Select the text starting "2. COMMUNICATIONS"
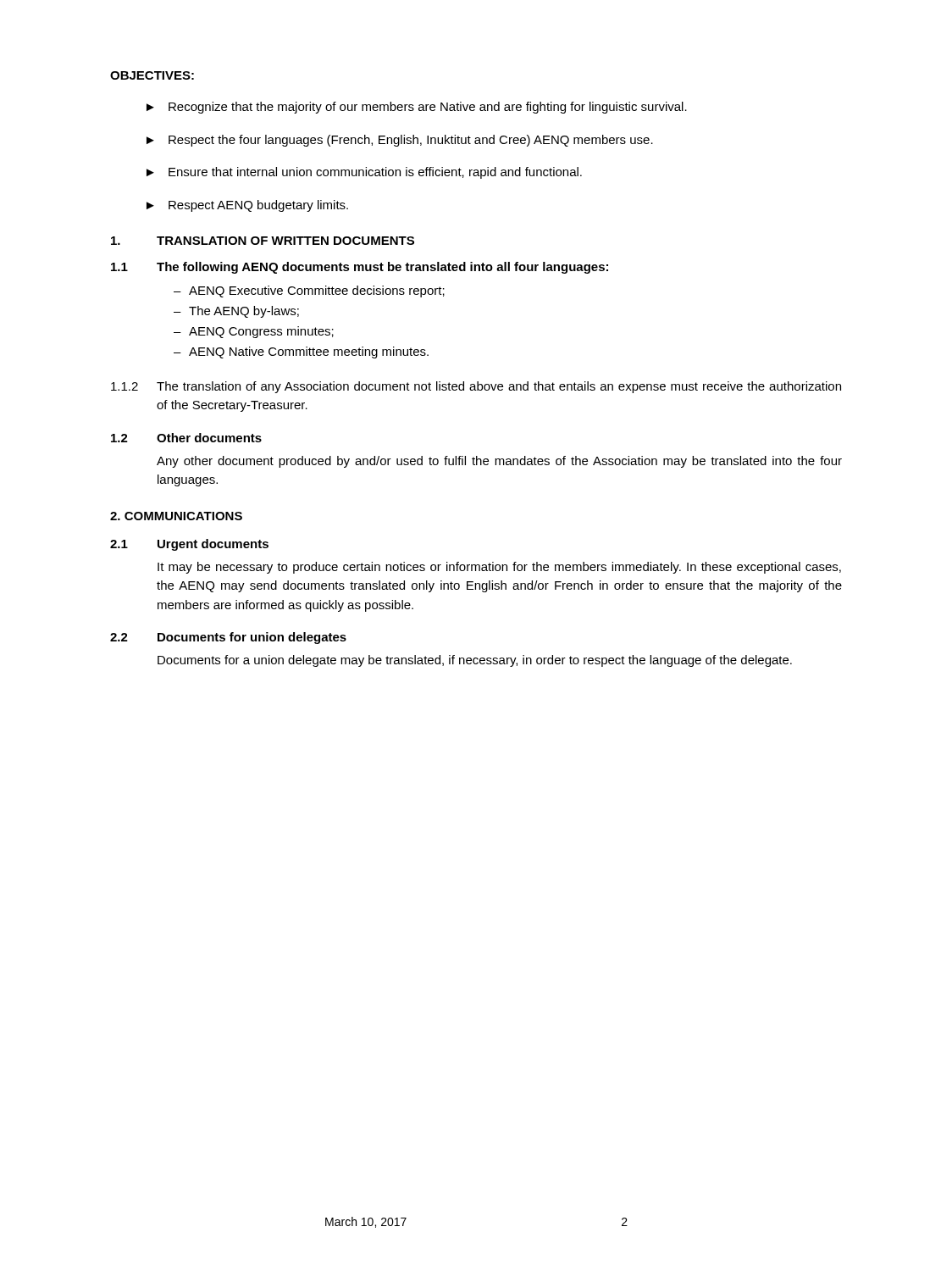Screen dimensions: 1271x952 [176, 515]
